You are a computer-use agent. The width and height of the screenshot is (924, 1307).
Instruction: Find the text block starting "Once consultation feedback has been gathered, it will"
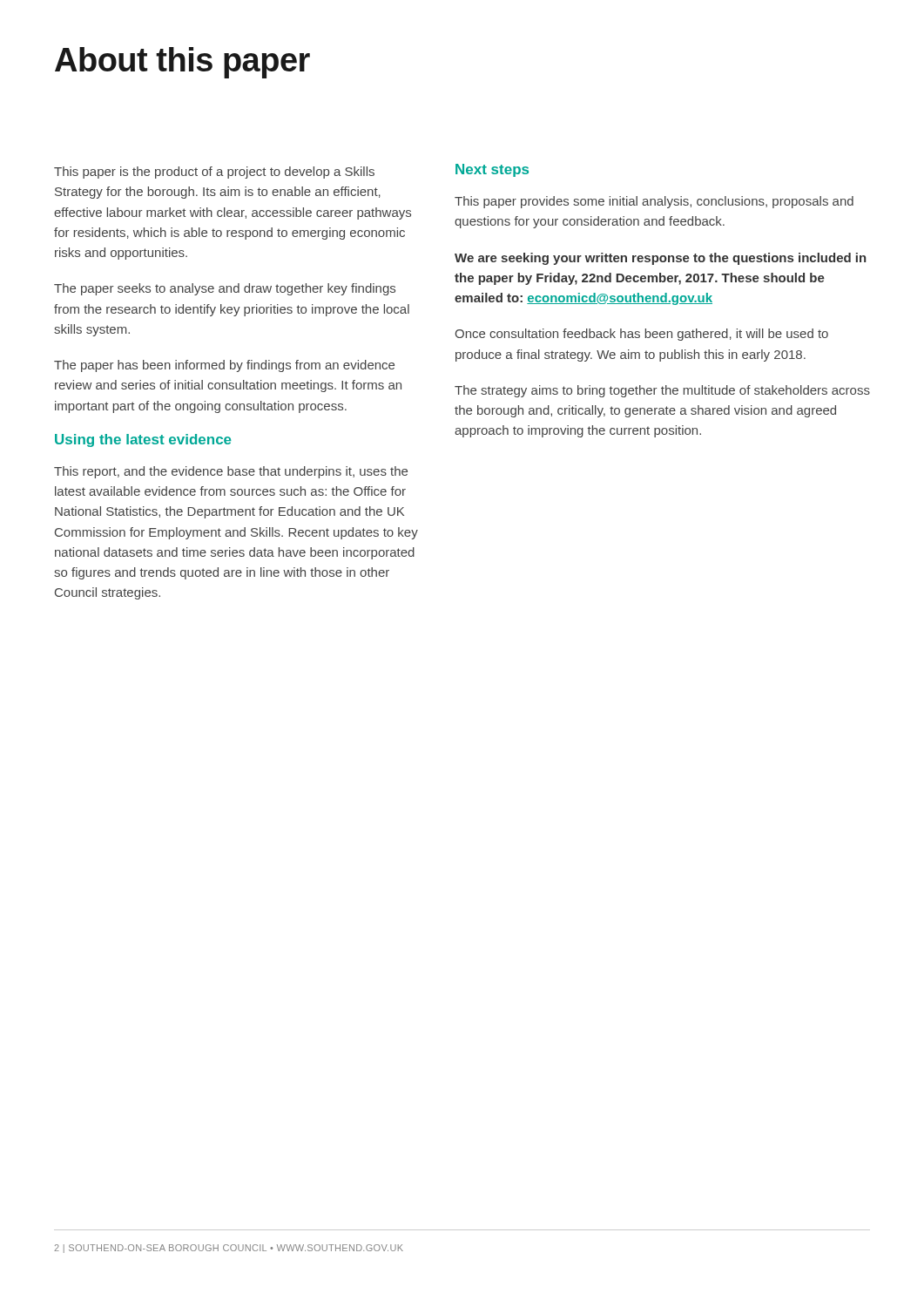pos(662,344)
